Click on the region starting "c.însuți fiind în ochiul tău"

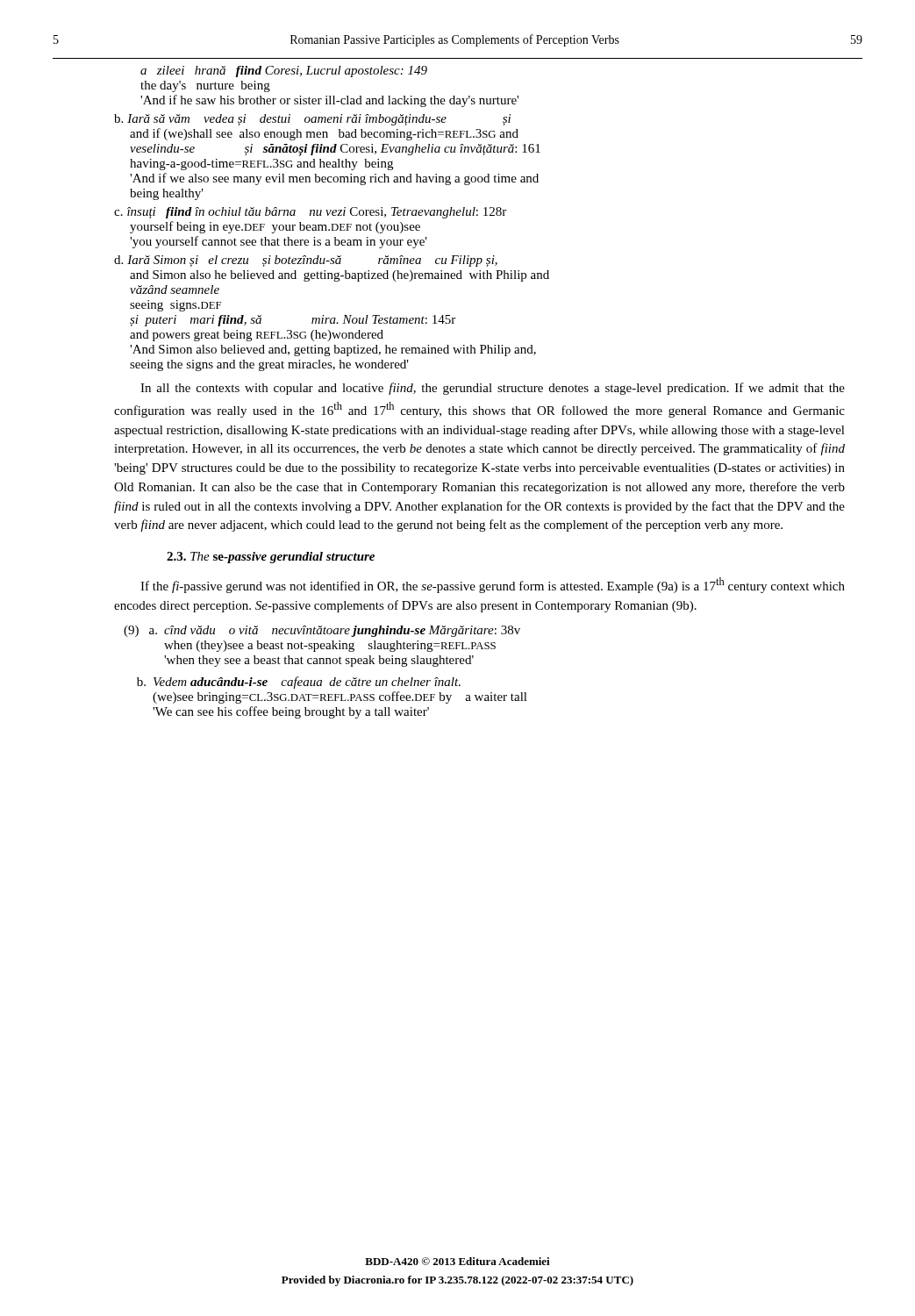[310, 213]
